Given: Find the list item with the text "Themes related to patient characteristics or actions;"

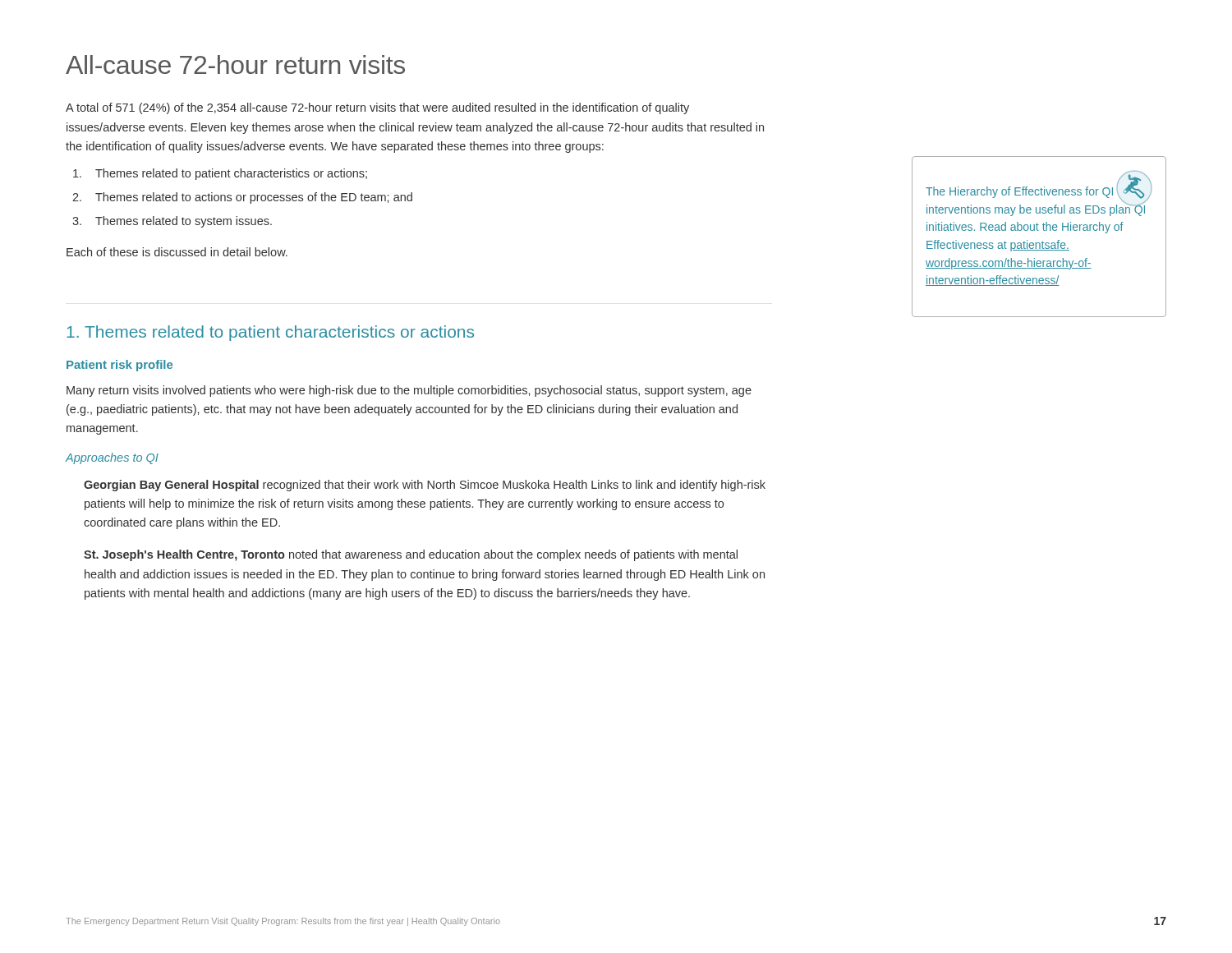Looking at the screenshot, I should (220, 174).
